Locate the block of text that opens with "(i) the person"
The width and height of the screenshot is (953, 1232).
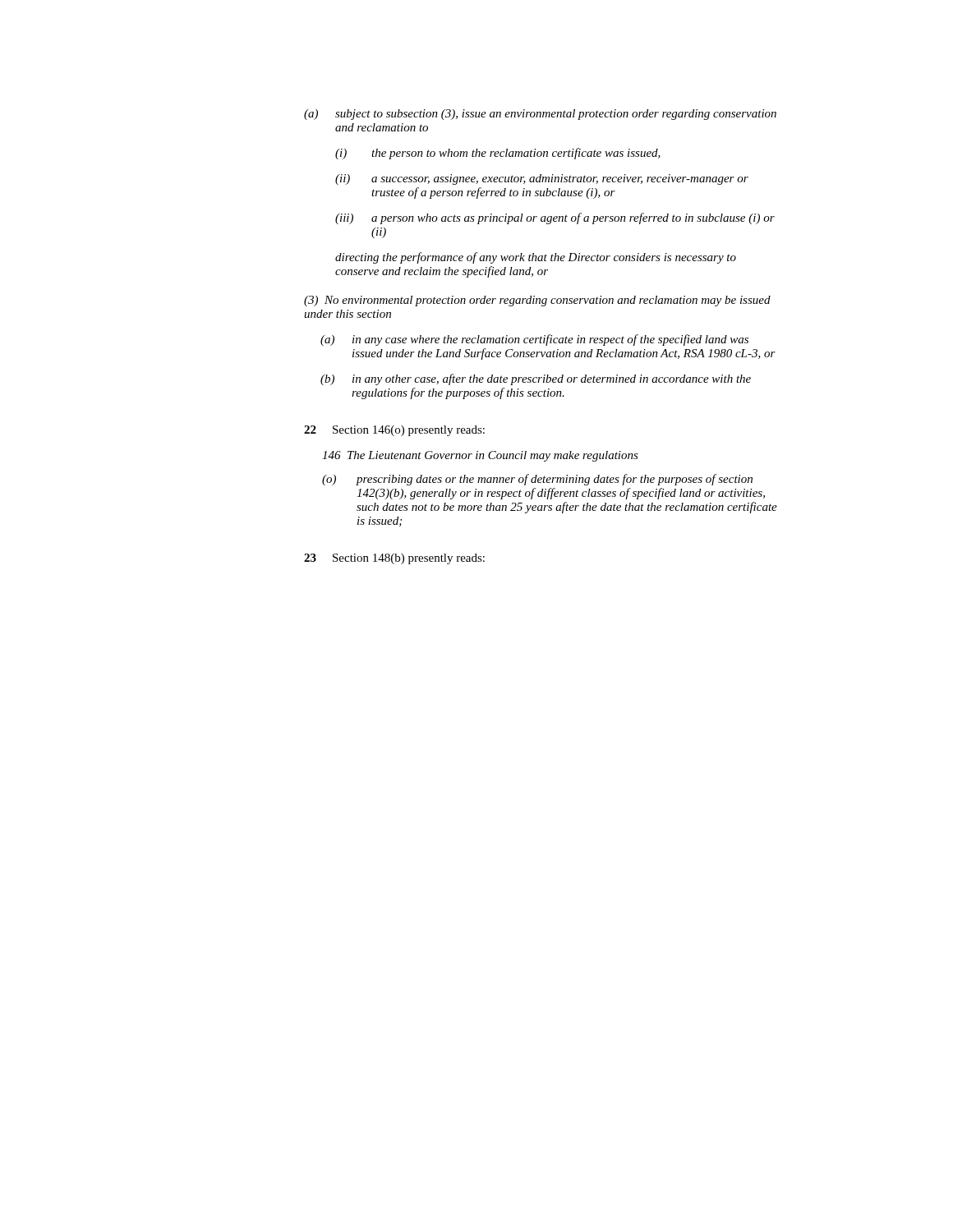(498, 153)
